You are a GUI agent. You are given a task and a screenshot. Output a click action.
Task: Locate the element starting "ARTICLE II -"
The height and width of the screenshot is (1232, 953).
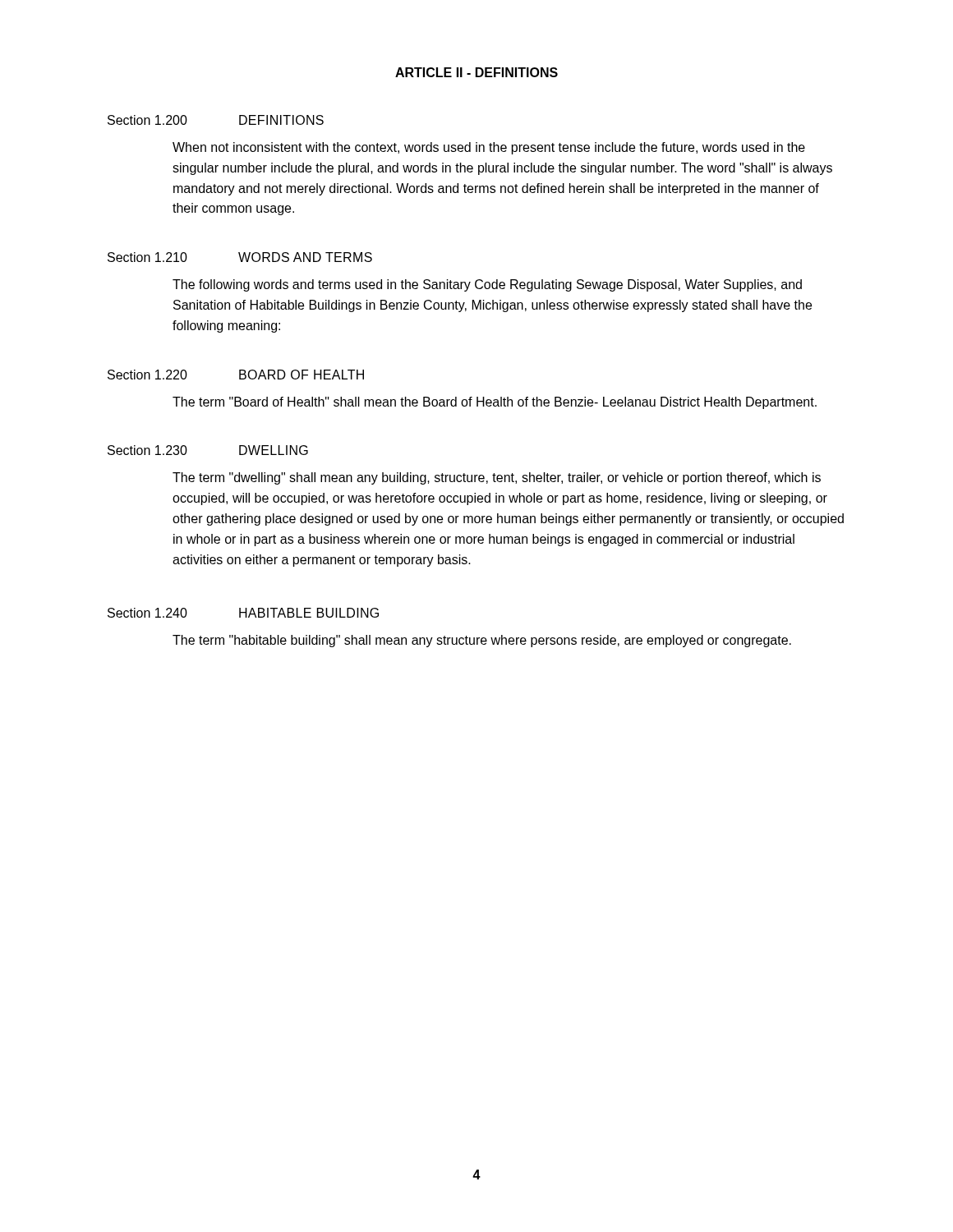(x=476, y=73)
